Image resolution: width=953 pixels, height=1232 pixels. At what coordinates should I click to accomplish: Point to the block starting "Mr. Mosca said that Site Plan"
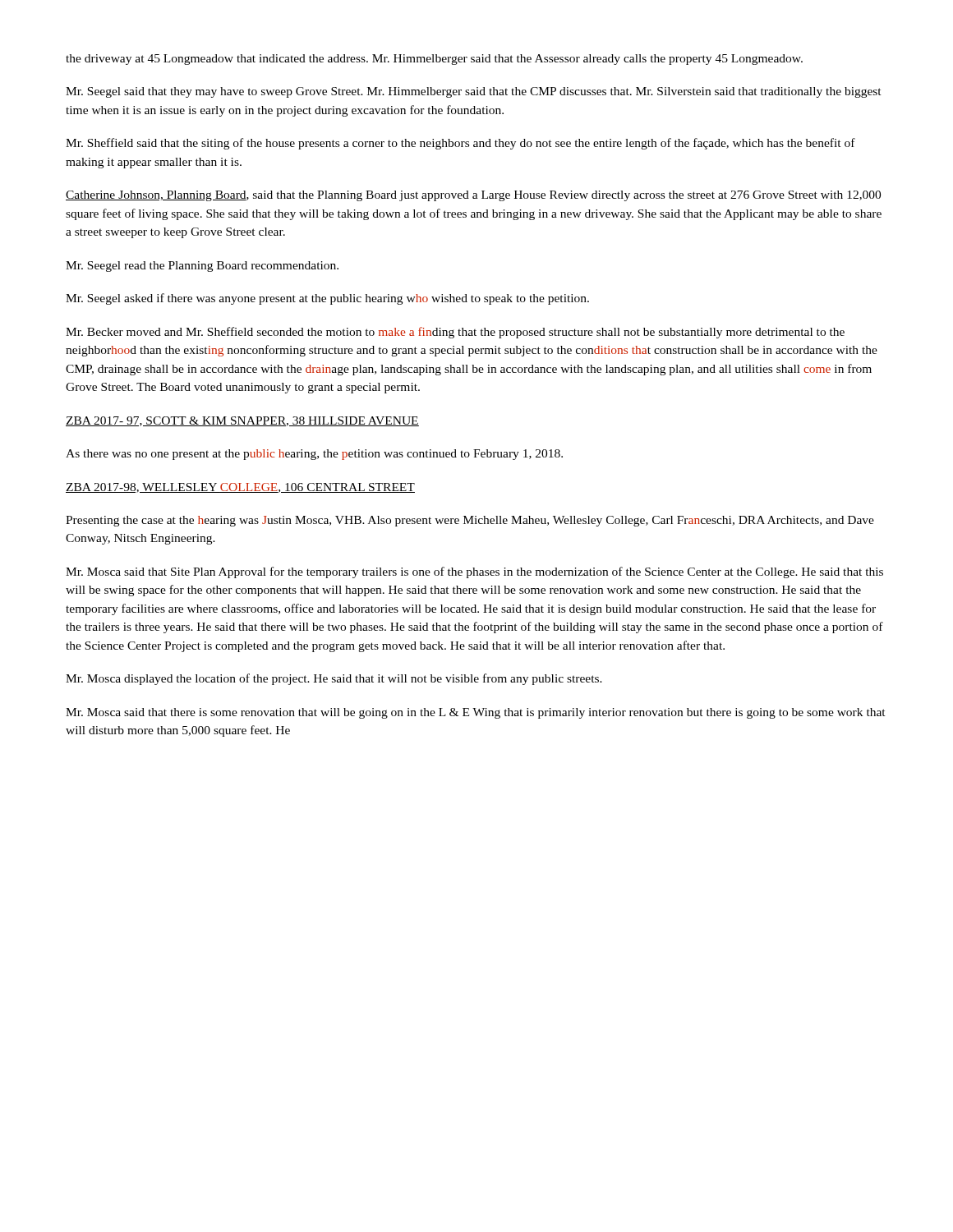click(475, 608)
